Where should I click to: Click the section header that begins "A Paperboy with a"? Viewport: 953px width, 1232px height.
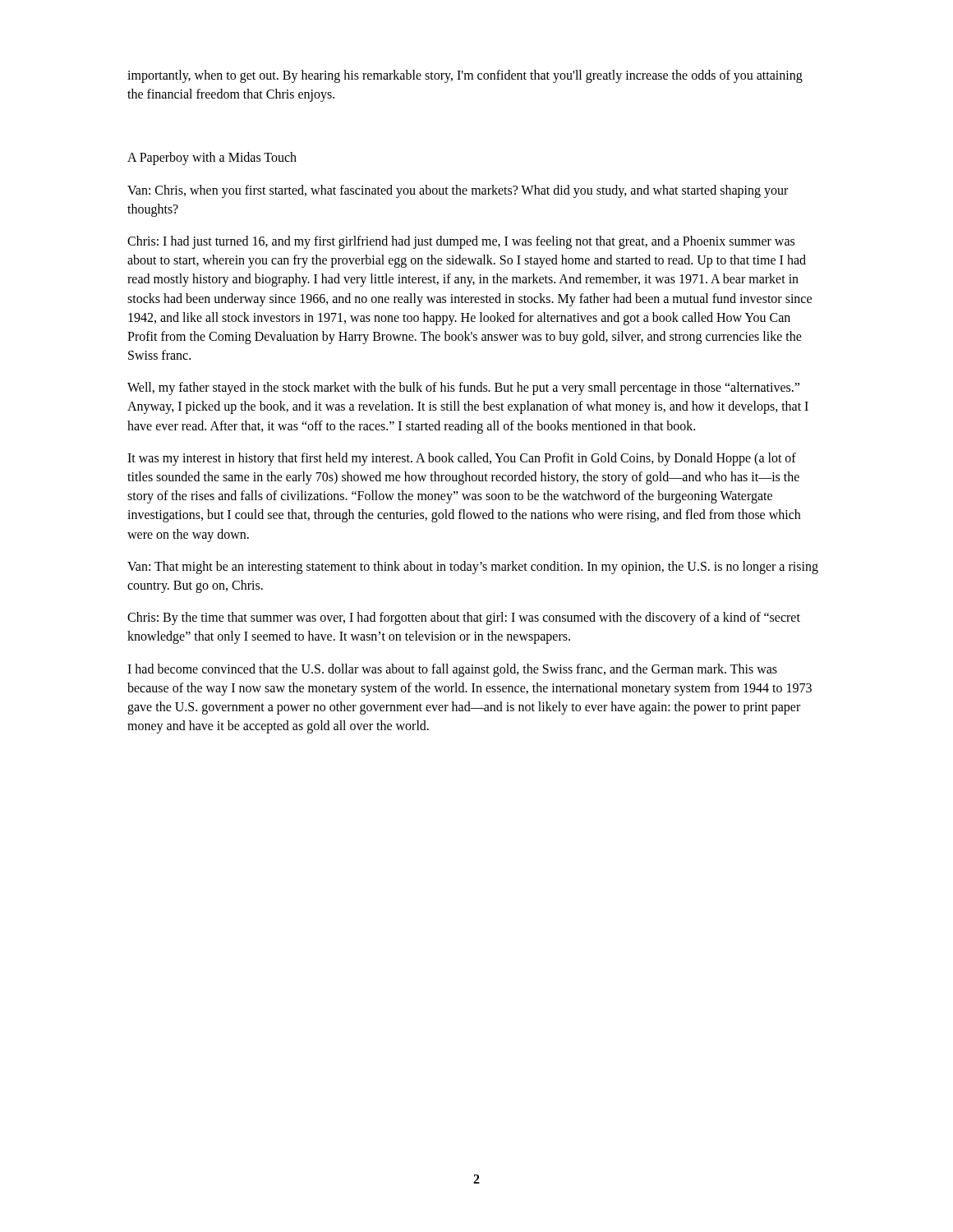point(212,158)
